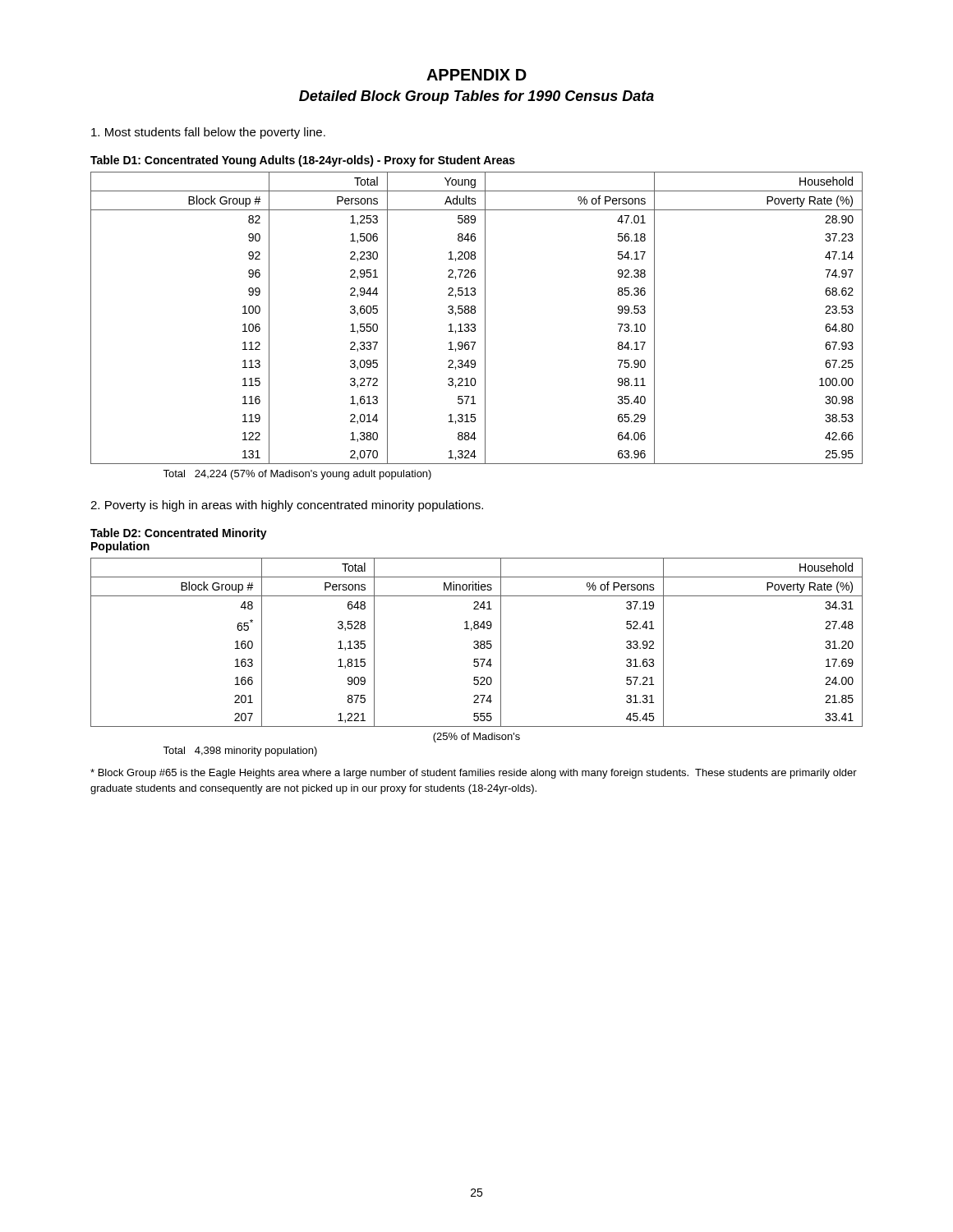Viewport: 953px width, 1232px height.
Task: Locate the block starting "2. Poverty is high in"
Action: (x=287, y=505)
